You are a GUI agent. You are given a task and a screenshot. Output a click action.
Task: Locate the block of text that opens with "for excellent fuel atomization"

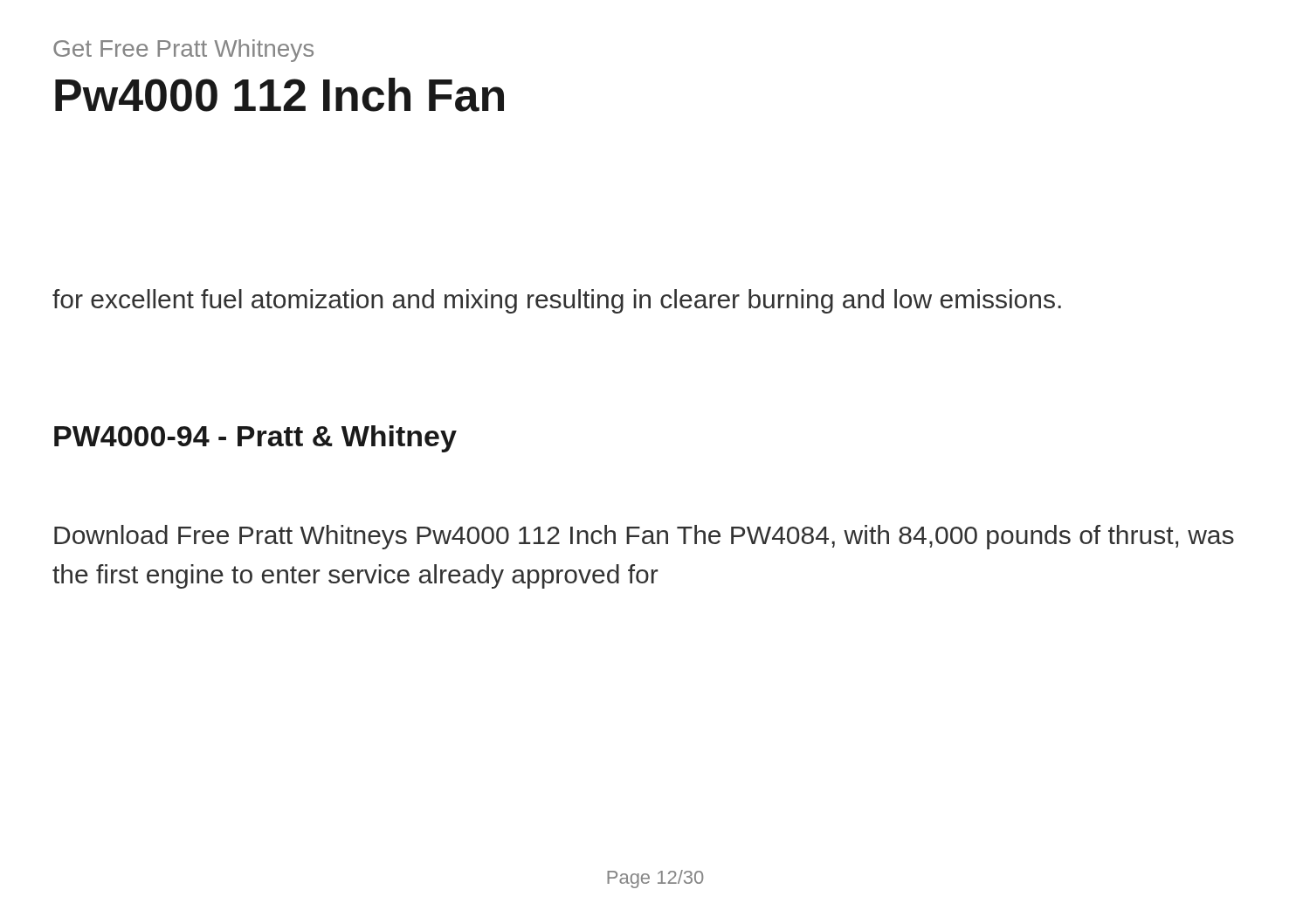tap(646, 299)
